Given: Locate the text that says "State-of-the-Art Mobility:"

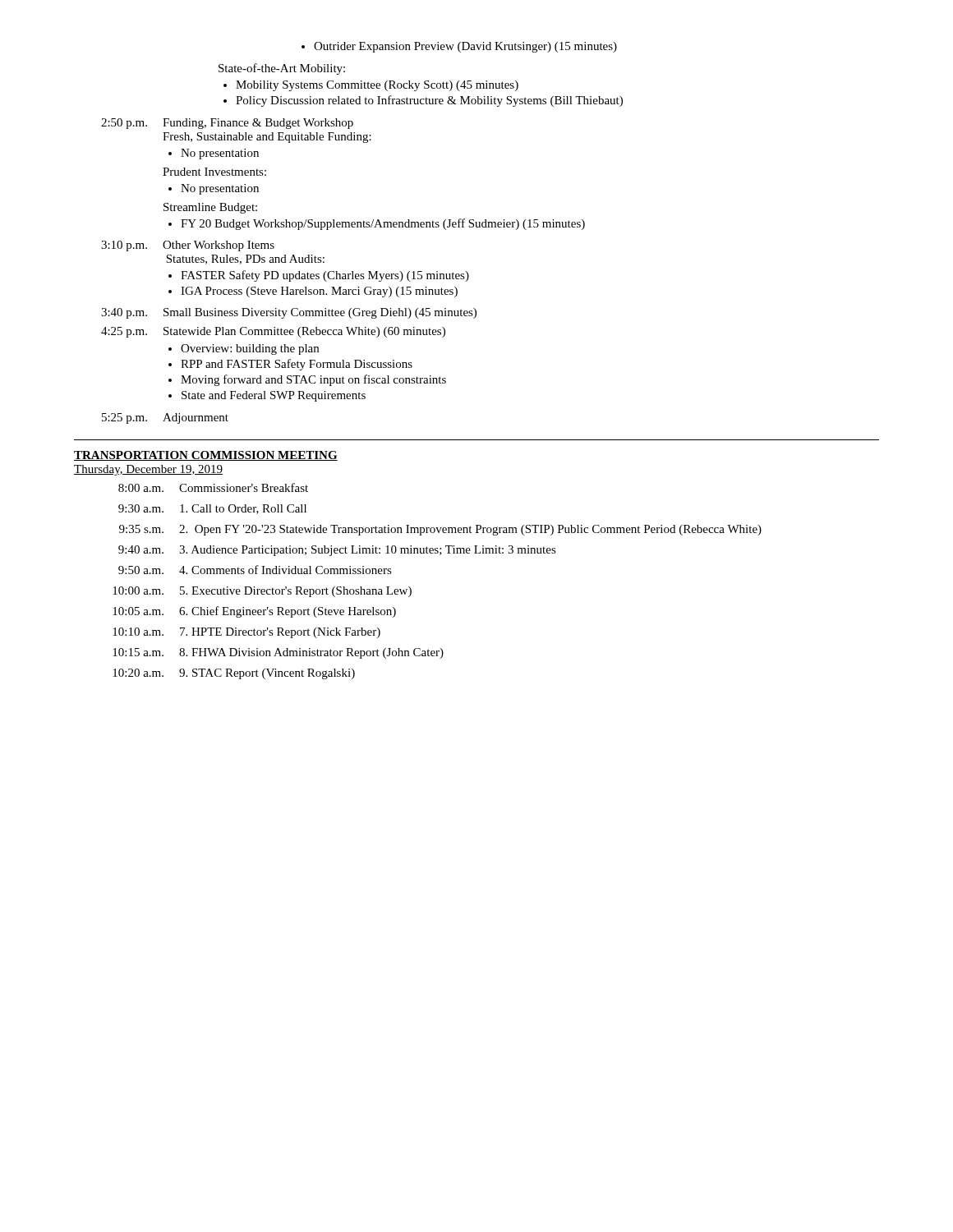Looking at the screenshot, I should click(282, 68).
